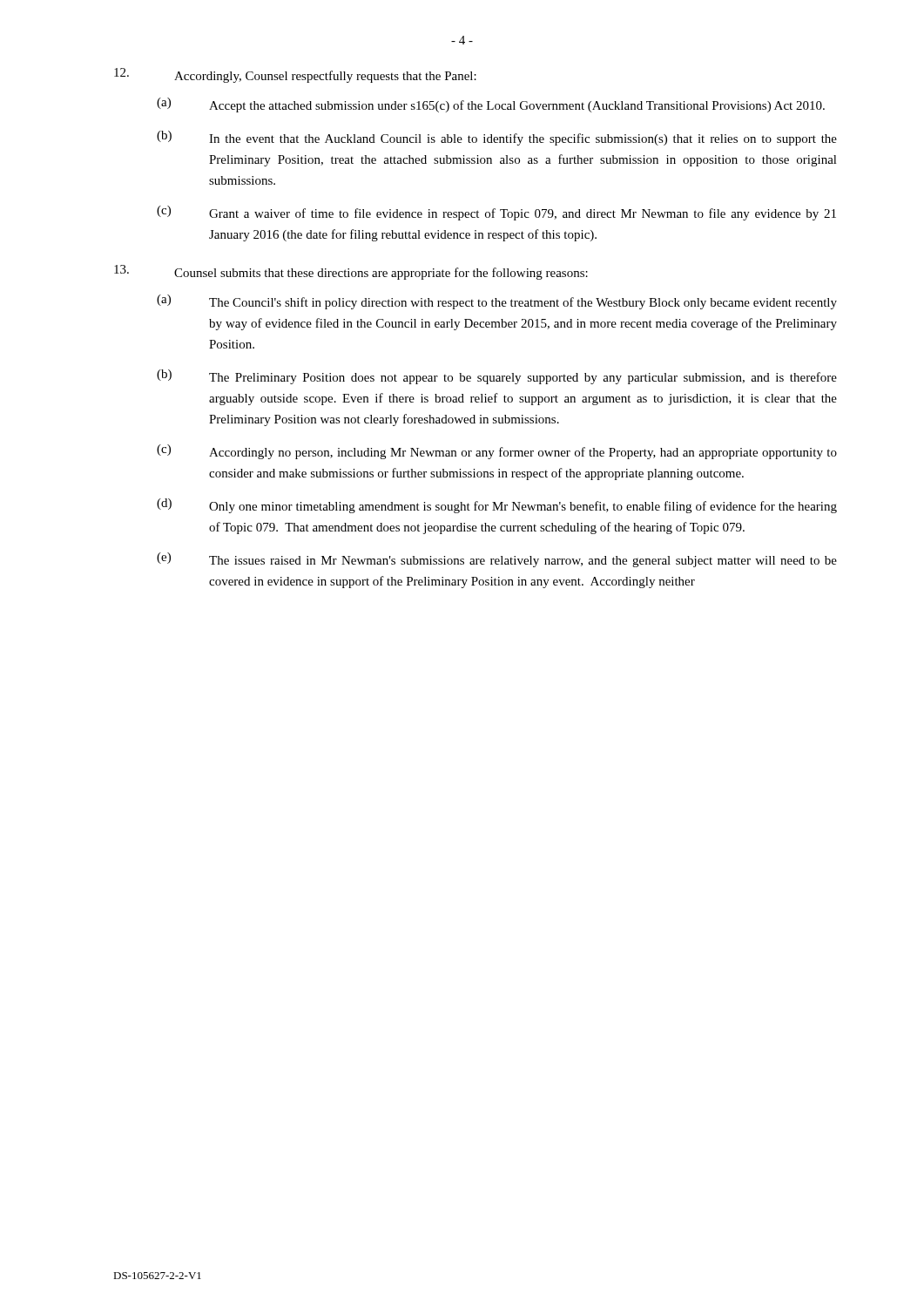Where is the passage that starts "13. Counsel submits that"?
Image resolution: width=924 pixels, height=1307 pixels.
475,273
